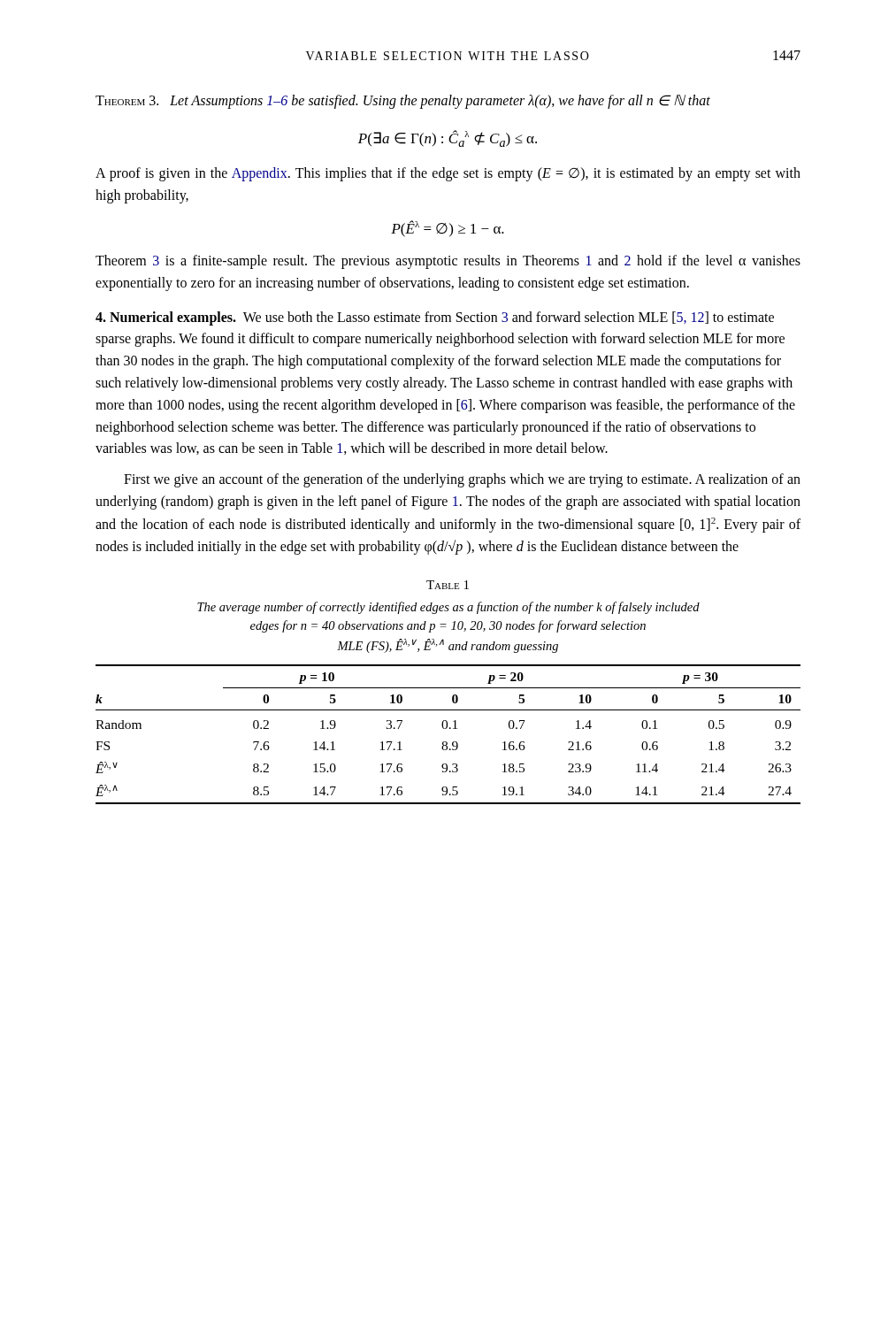Click a table
The width and height of the screenshot is (896, 1327).
pyautogui.click(x=448, y=691)
